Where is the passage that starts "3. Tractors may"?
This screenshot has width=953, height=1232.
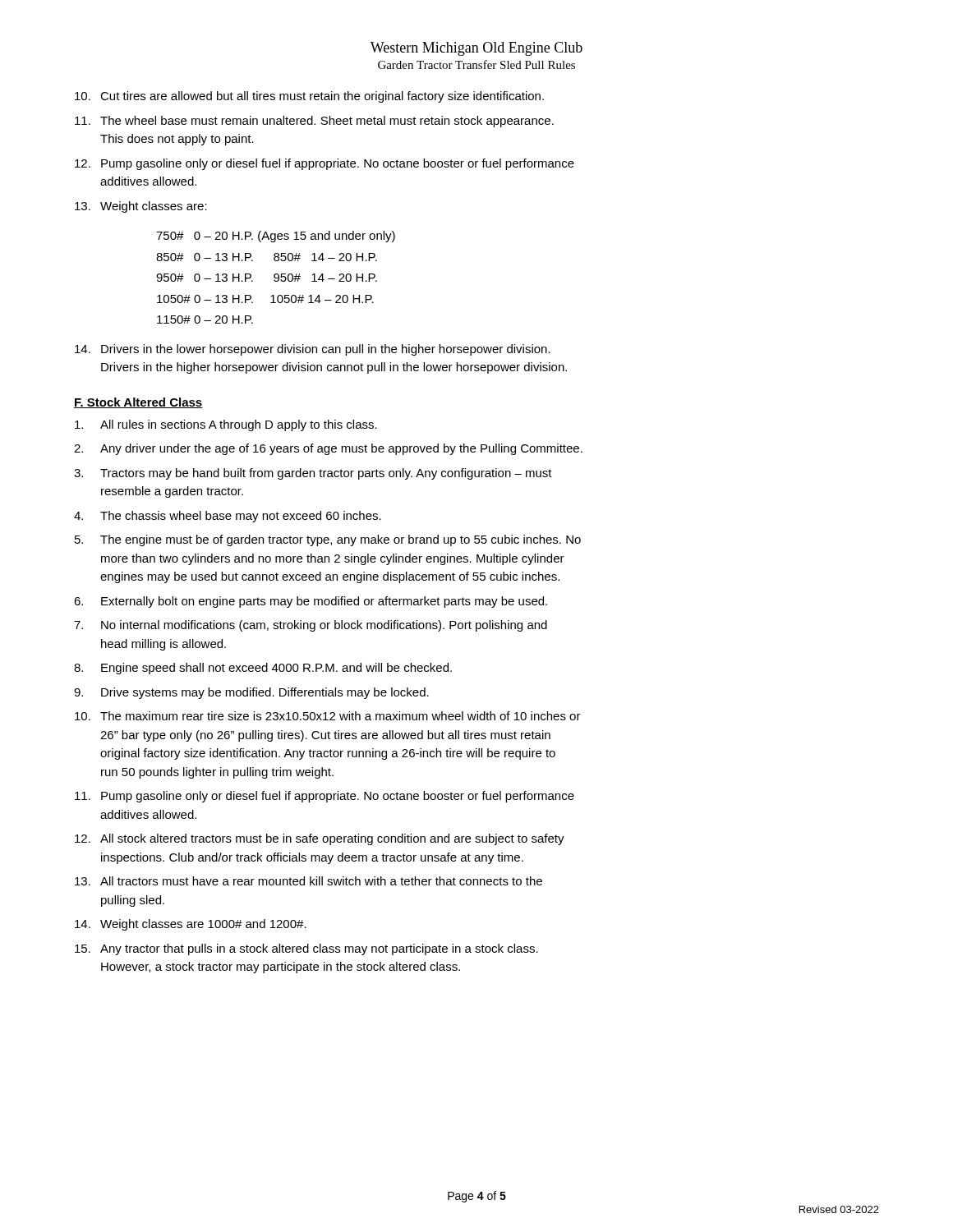[x=476, y=482]
